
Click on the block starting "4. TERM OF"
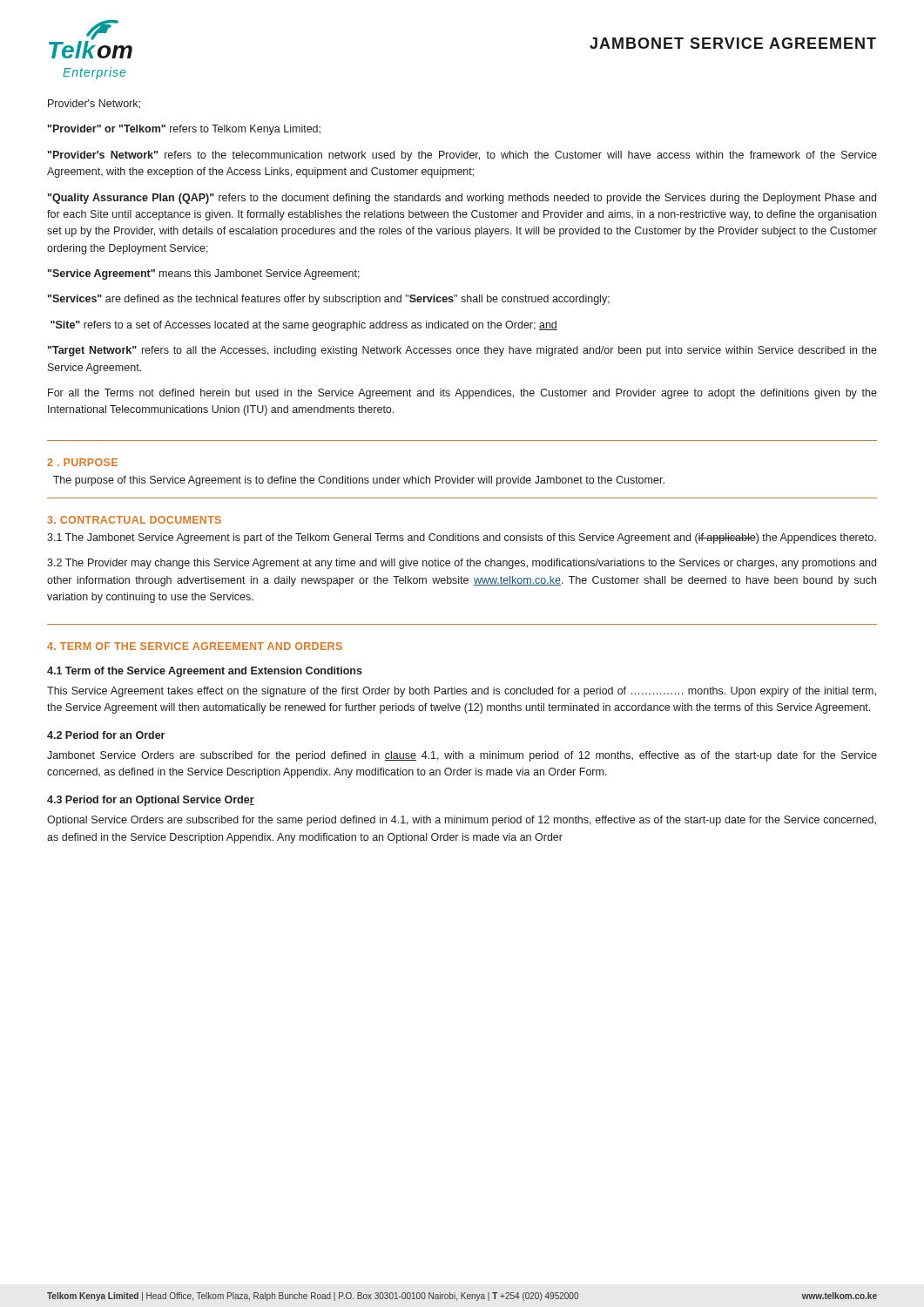click(x=195, y=646)
